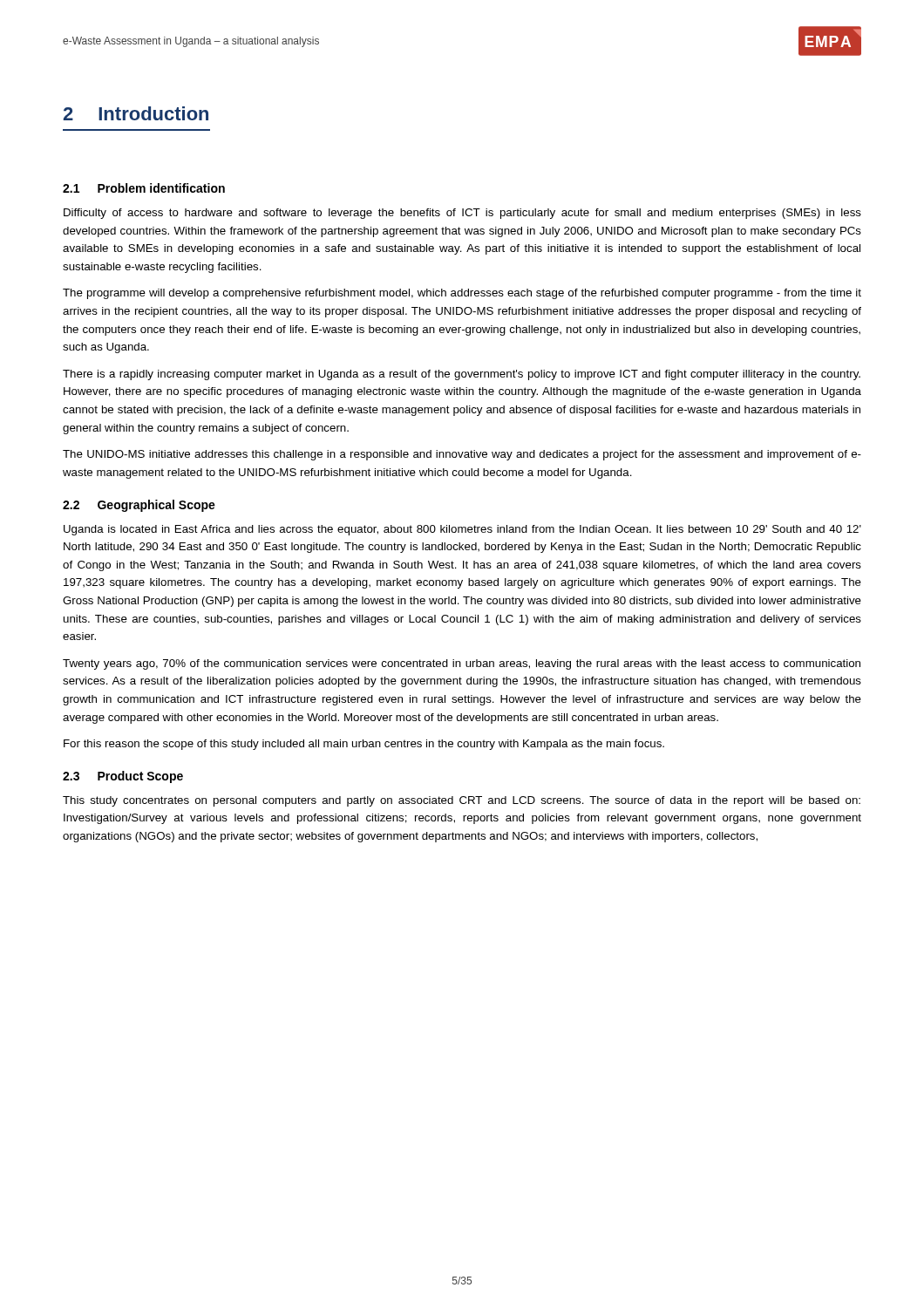
Task: Locate the block of text that opens with "This study concentrates on personal computers and"
Action: point(462,818)
